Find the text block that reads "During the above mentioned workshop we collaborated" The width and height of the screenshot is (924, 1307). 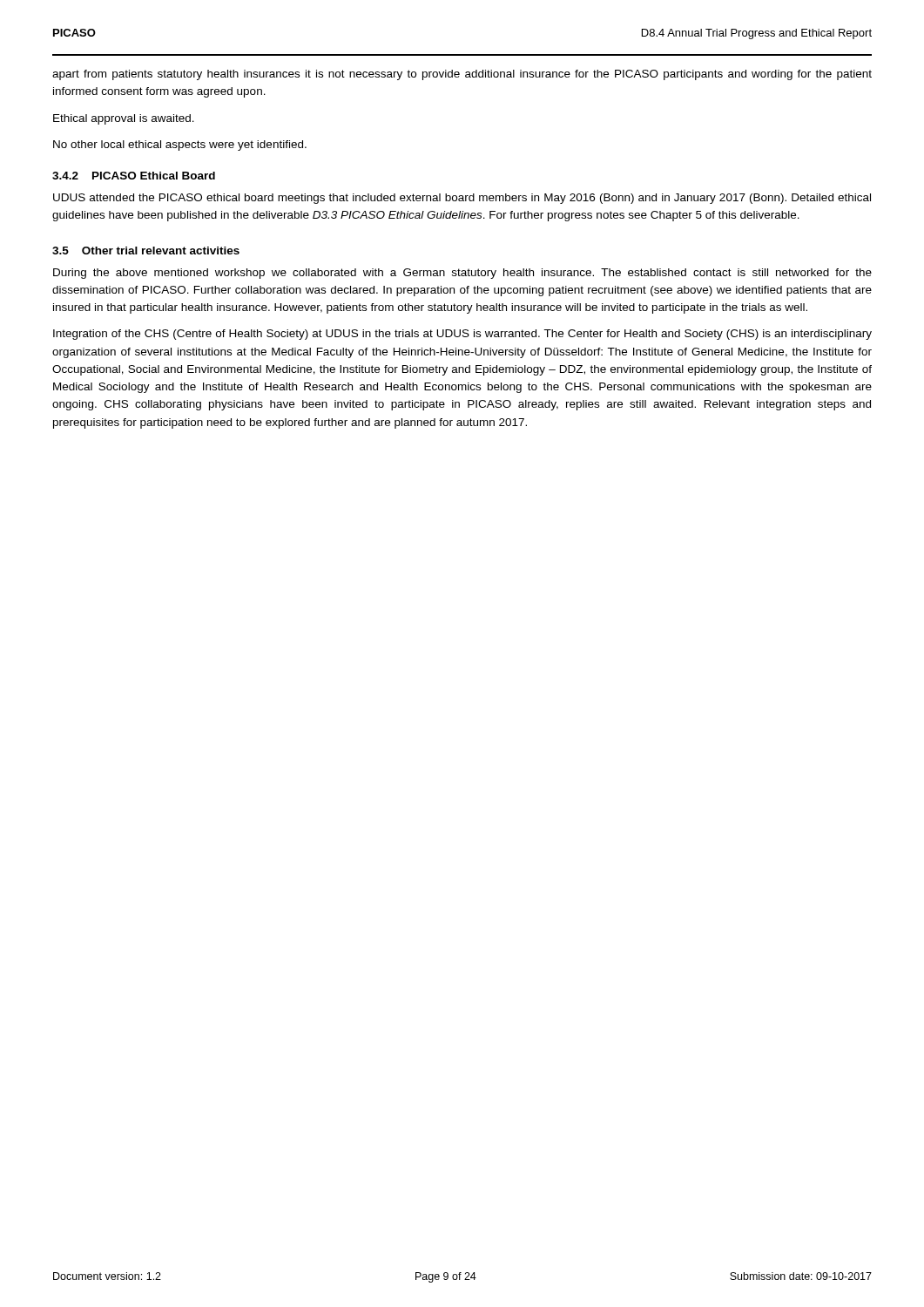462,290
